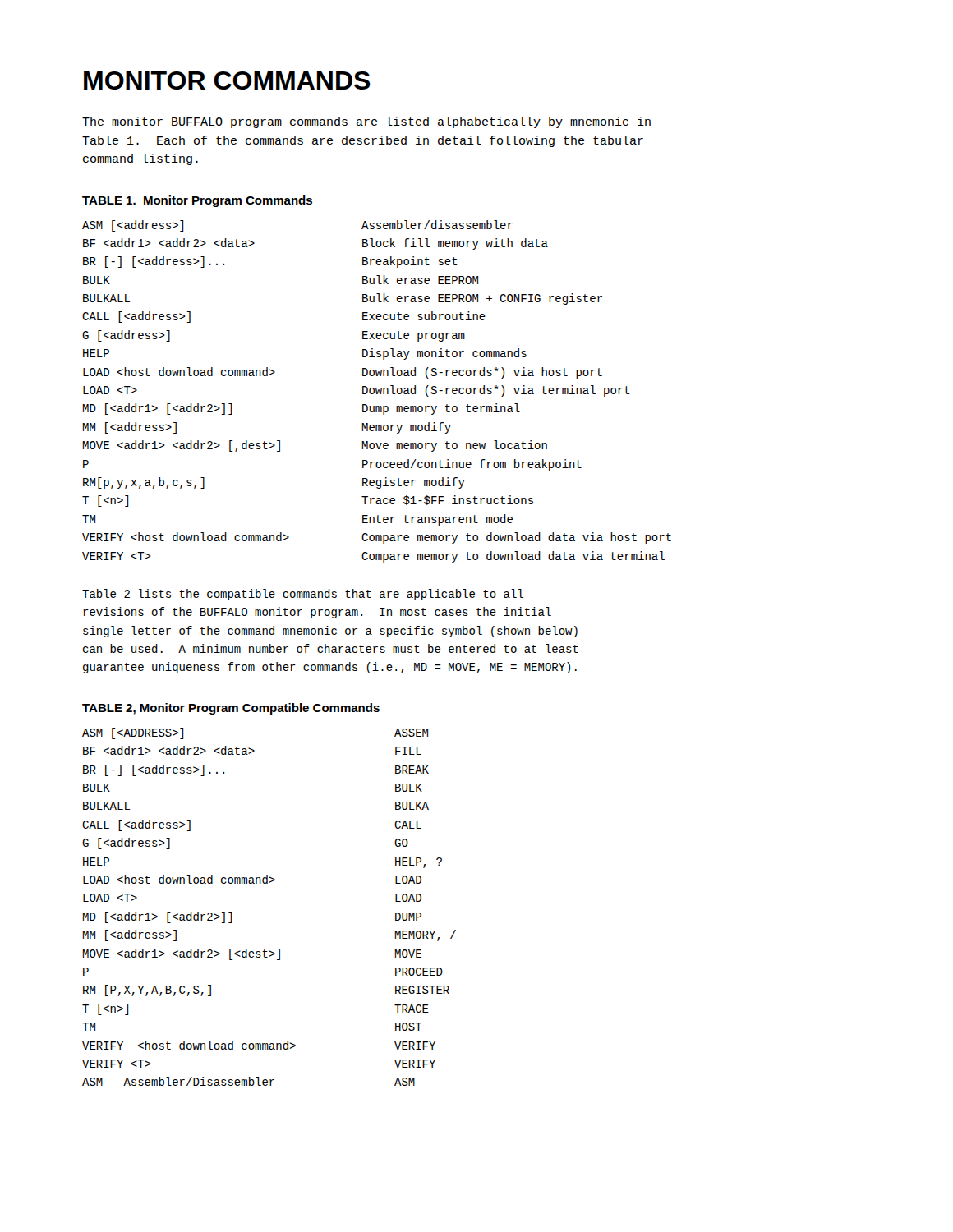Find the text block starting "Table 2 lists the compatible commands that"

[331, 631]
